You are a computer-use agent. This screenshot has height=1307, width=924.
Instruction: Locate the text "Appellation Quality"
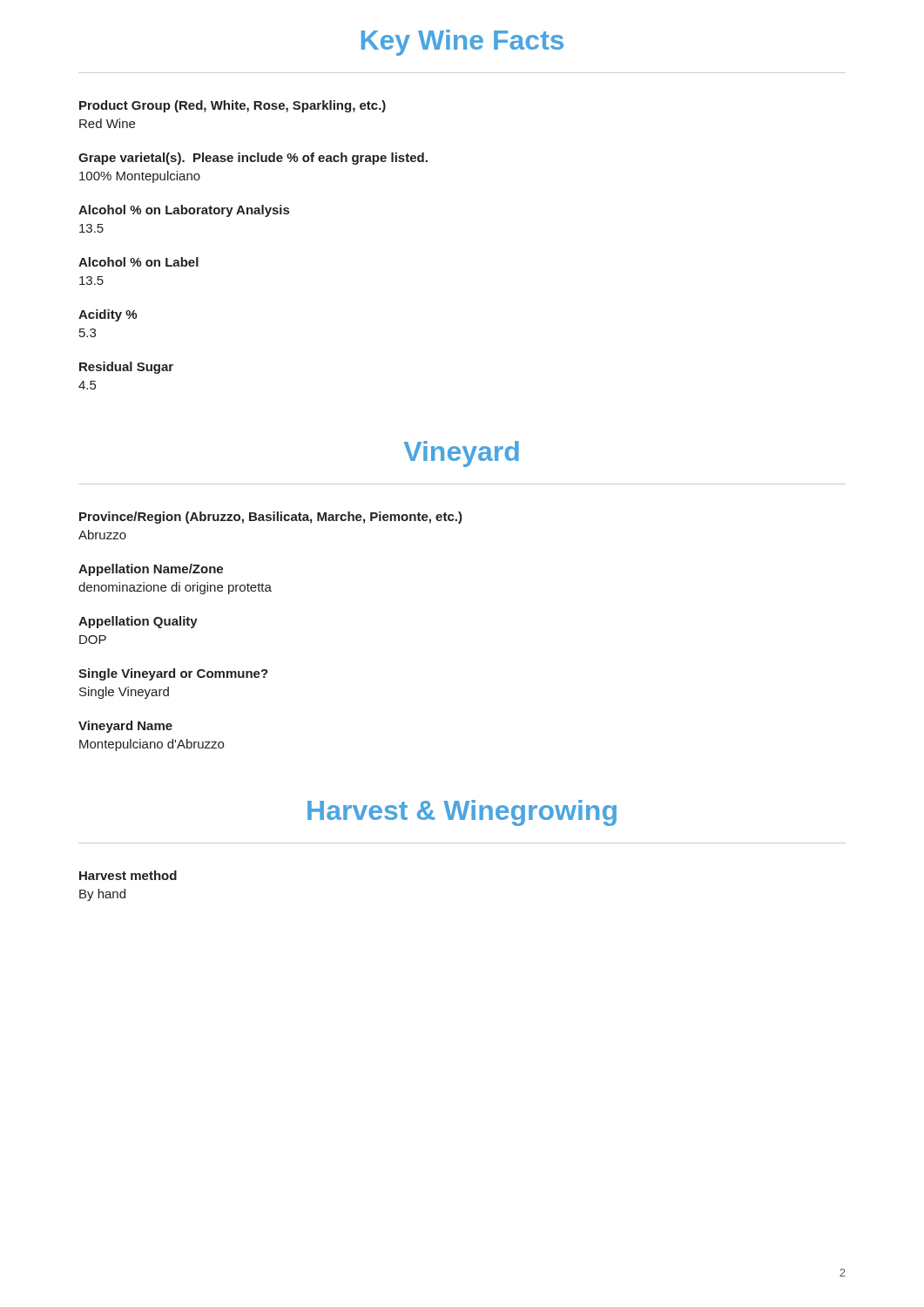coord(138,622)
